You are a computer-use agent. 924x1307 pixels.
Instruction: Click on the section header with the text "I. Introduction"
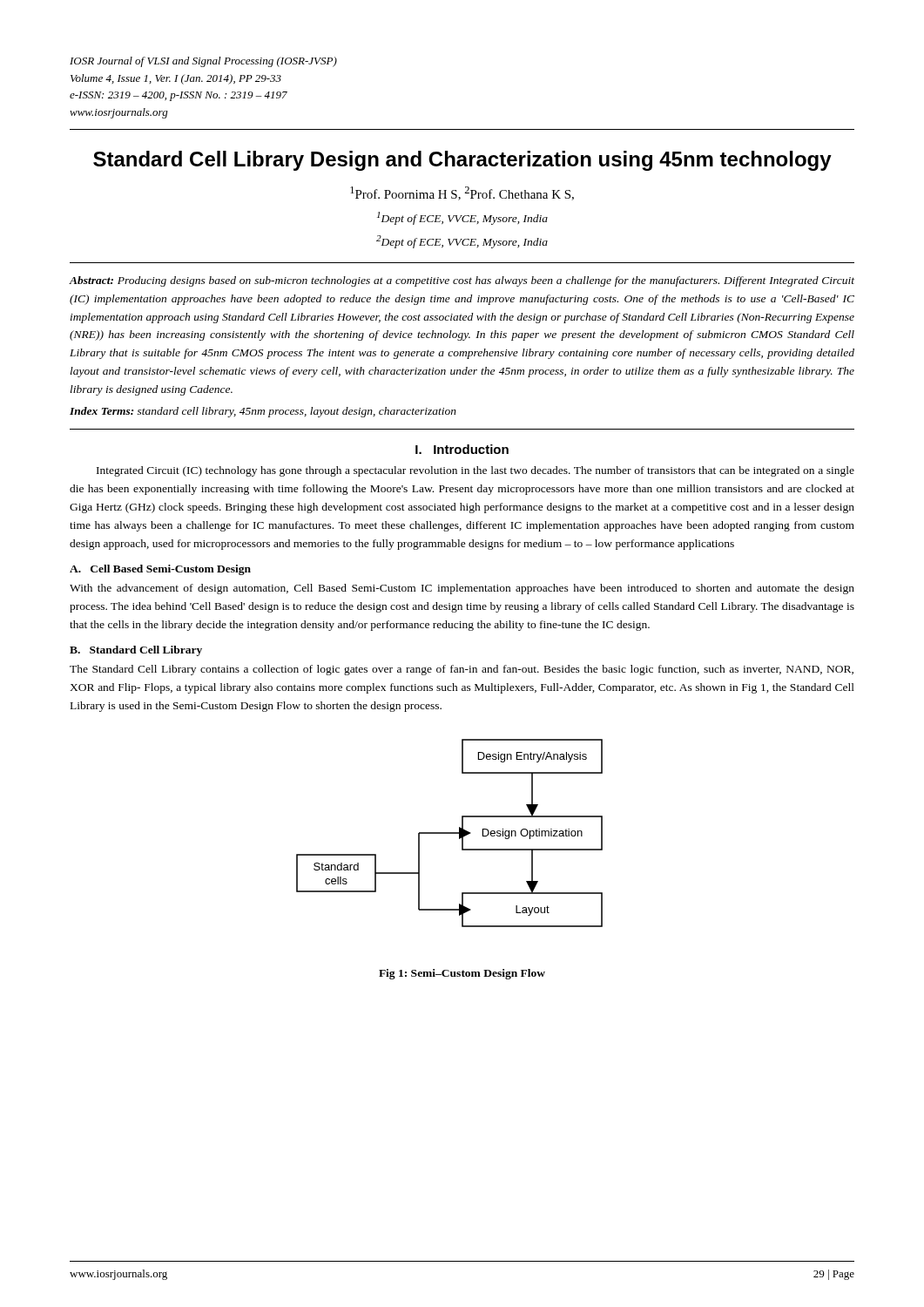462,450
